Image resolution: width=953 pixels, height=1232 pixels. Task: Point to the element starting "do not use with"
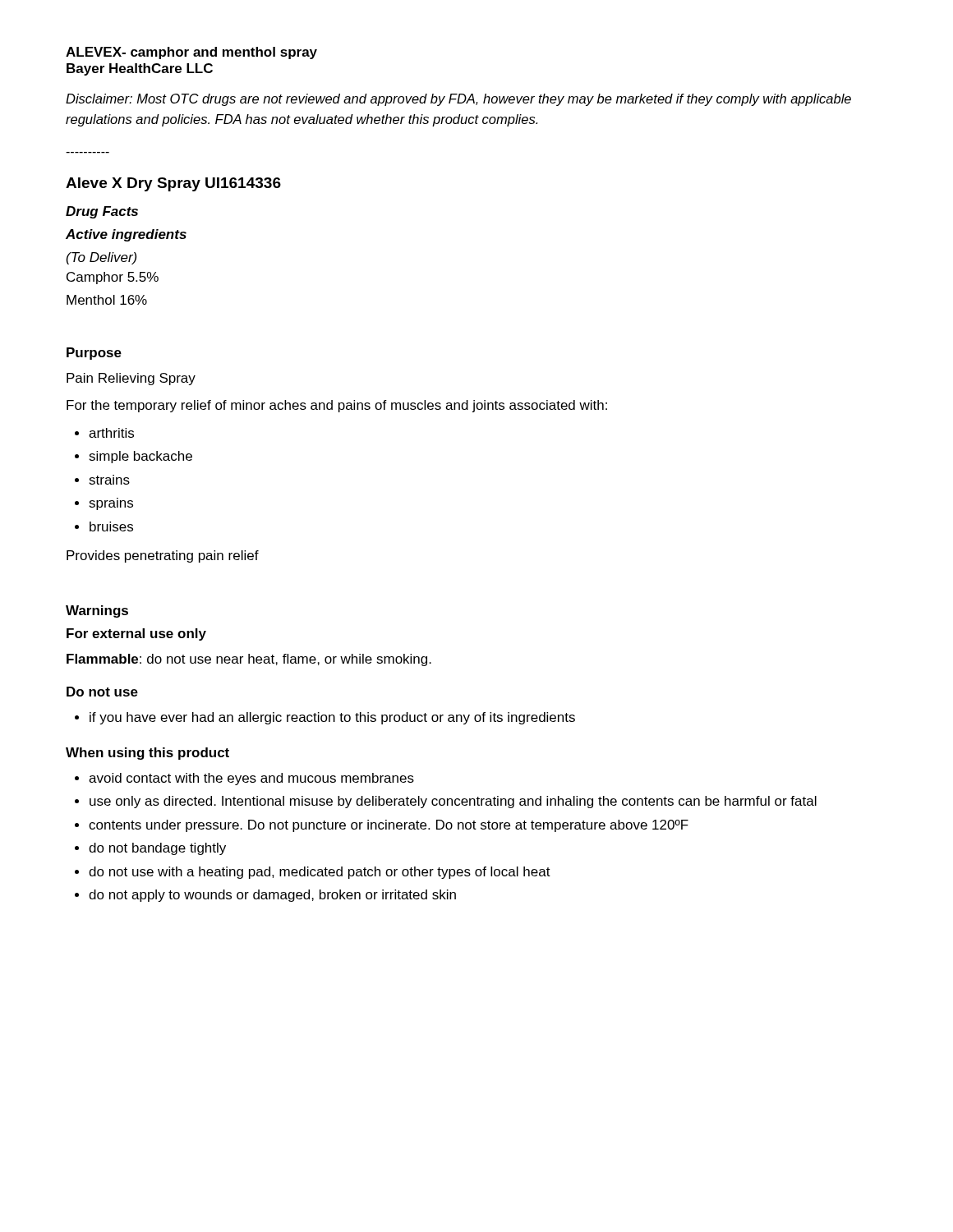pyautogui.click(x=319, y=871)
